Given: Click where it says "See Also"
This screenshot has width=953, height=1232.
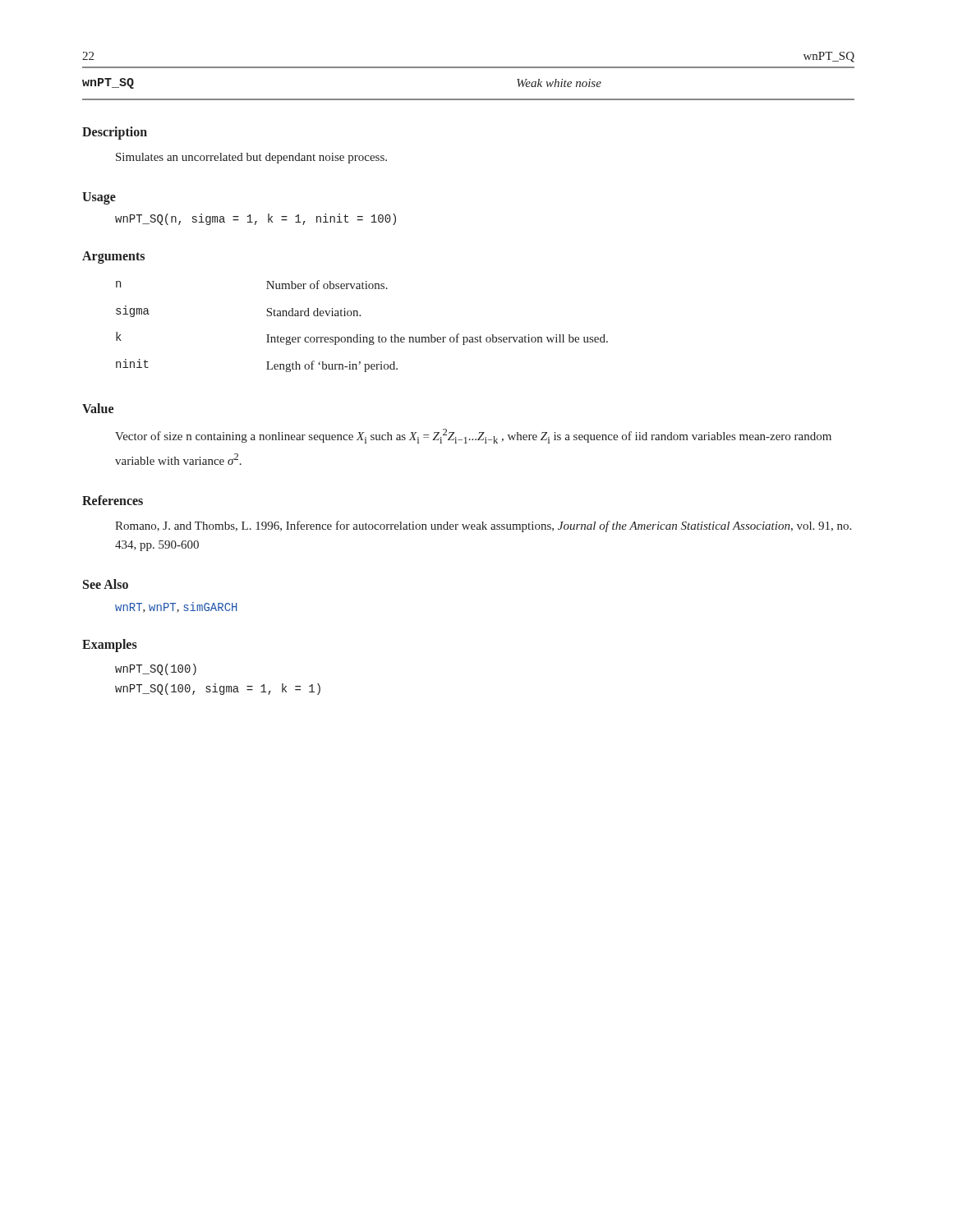Looking at the screenshot, I should click(105, 585).
